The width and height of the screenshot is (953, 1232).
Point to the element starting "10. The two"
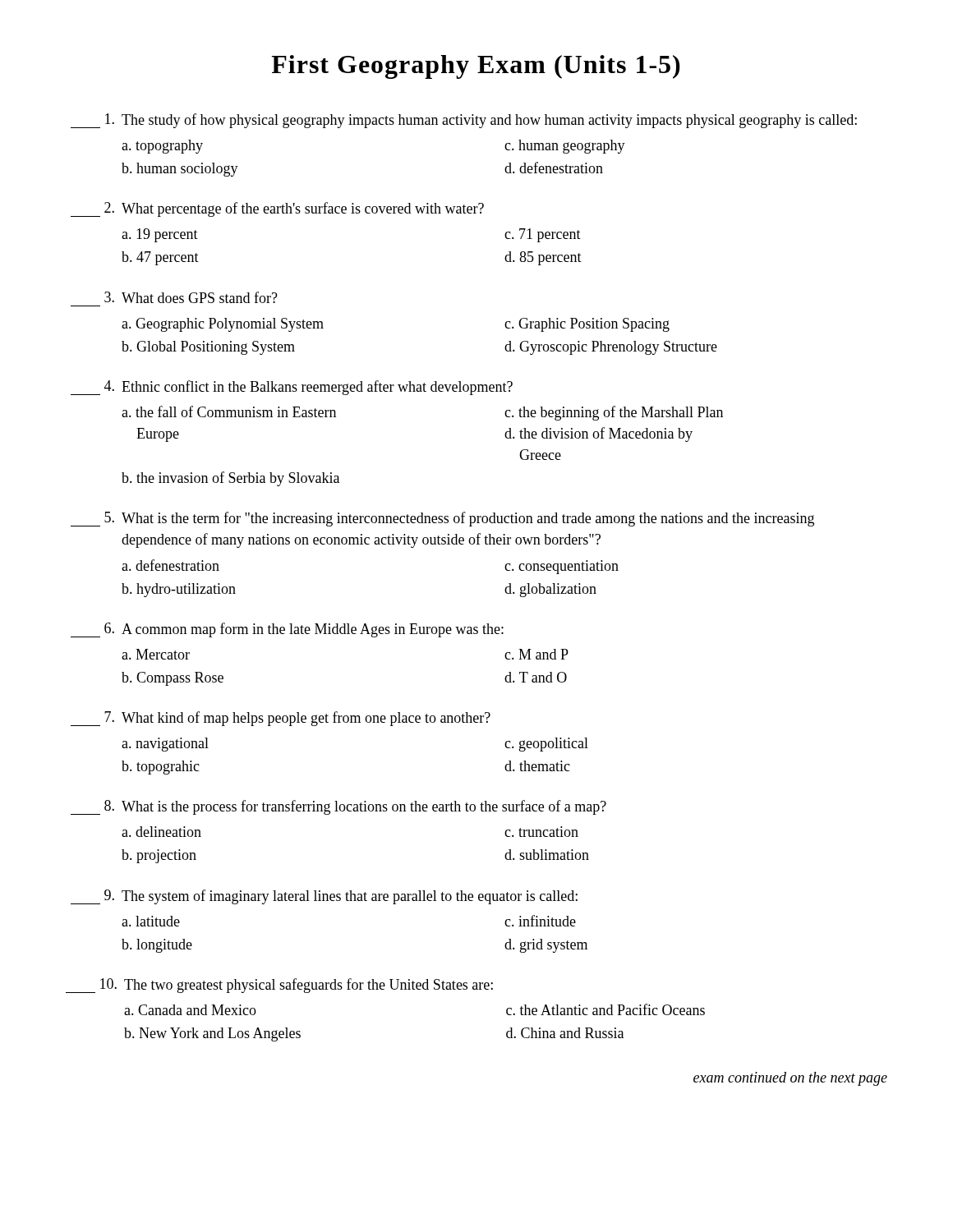click(279, 986)
